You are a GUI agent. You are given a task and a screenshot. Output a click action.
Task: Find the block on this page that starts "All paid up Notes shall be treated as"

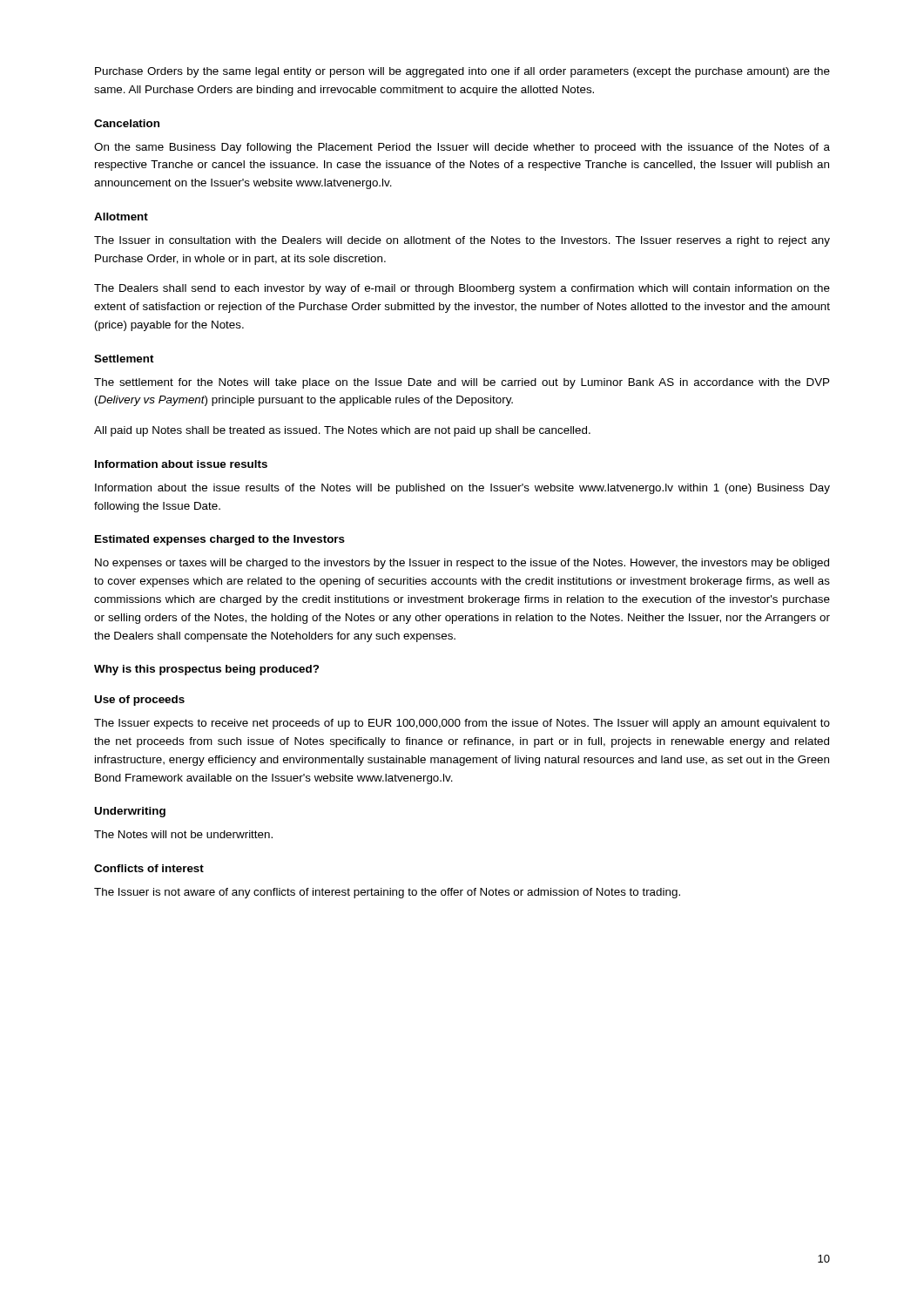pyautogui.click(x=343, y=430)
